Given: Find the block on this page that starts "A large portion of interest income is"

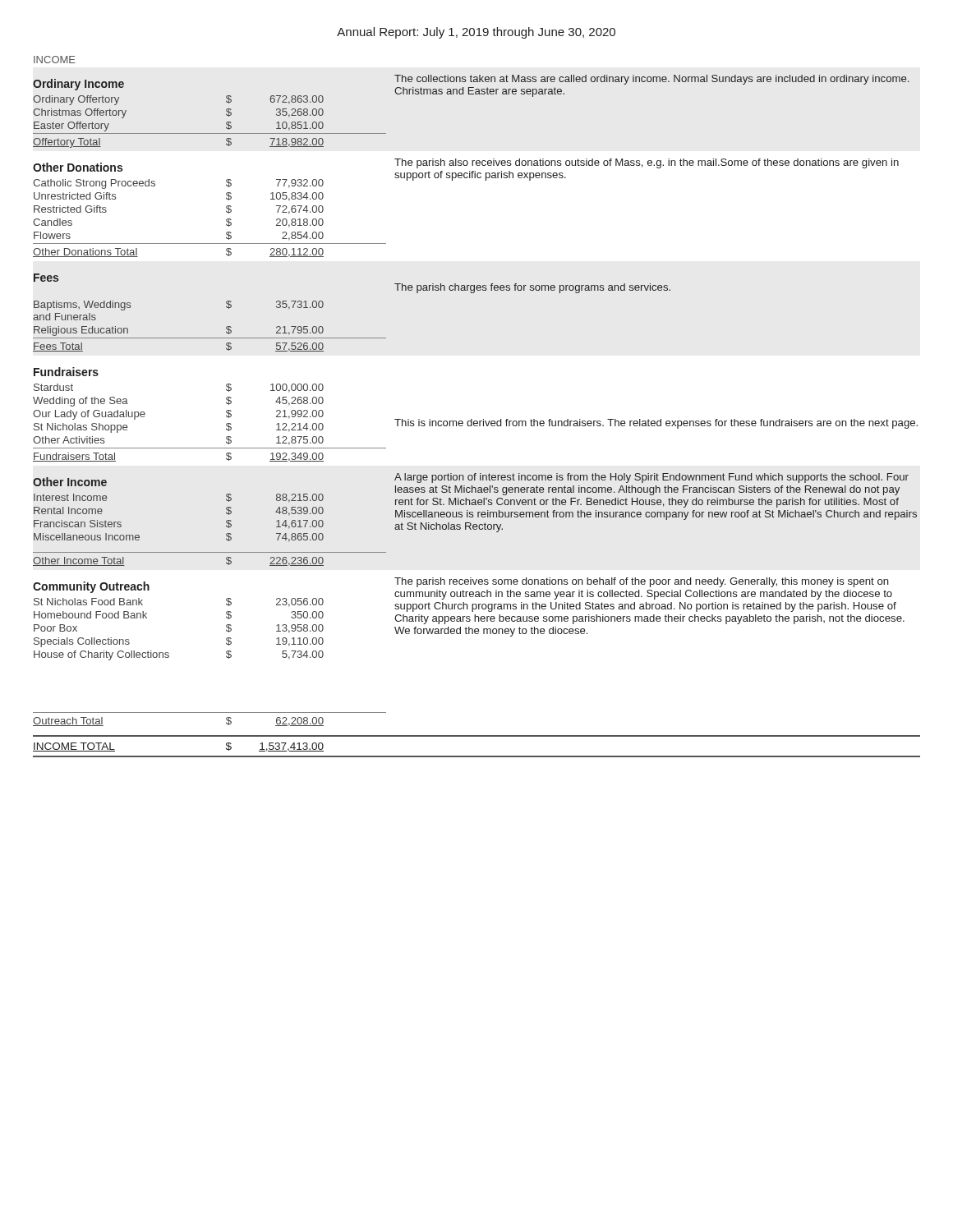Looking at the screenshot, I should [x=656, y=501].
